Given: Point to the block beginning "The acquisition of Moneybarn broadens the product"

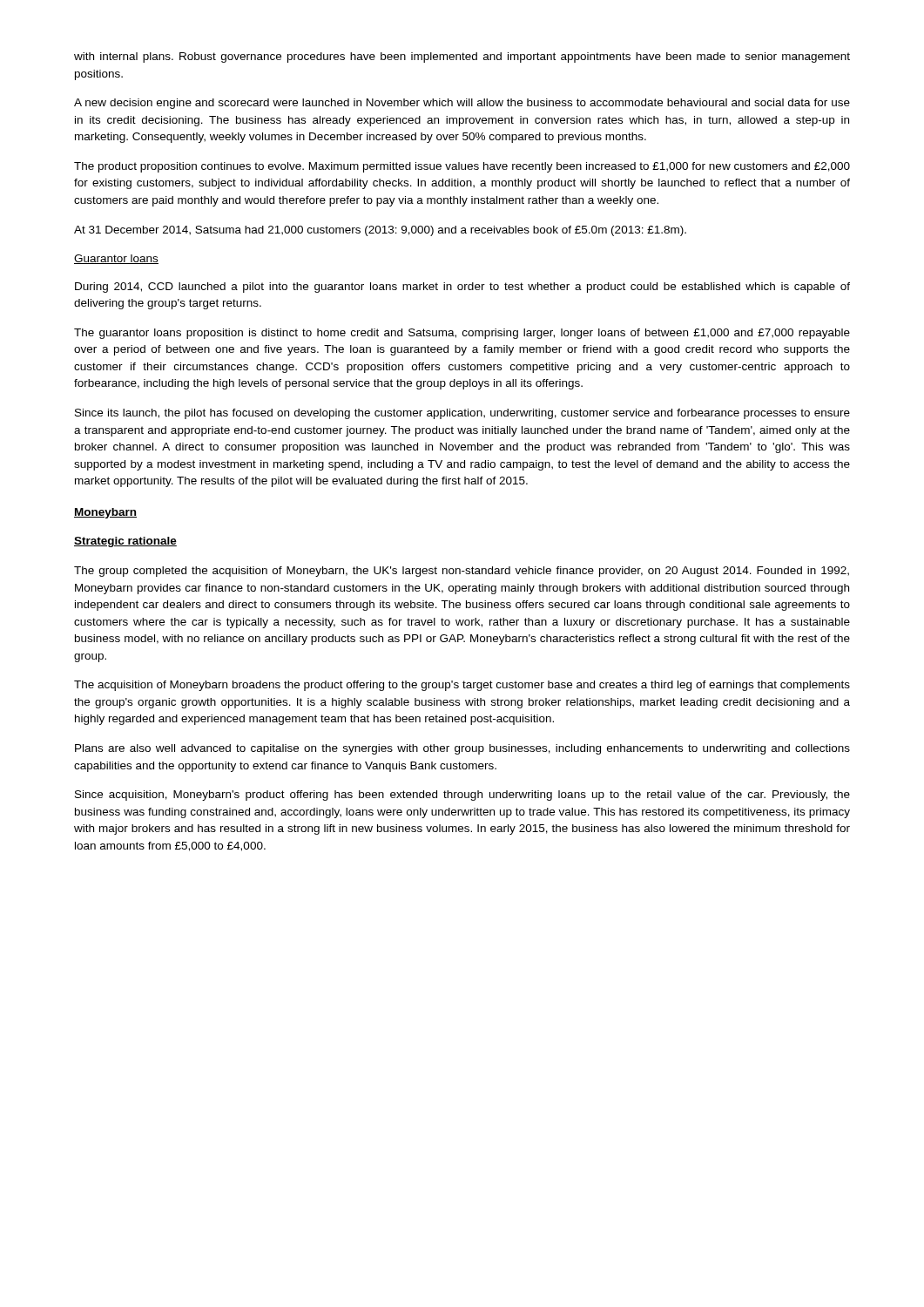Looking at the screenshot, I should click(462, 702).
